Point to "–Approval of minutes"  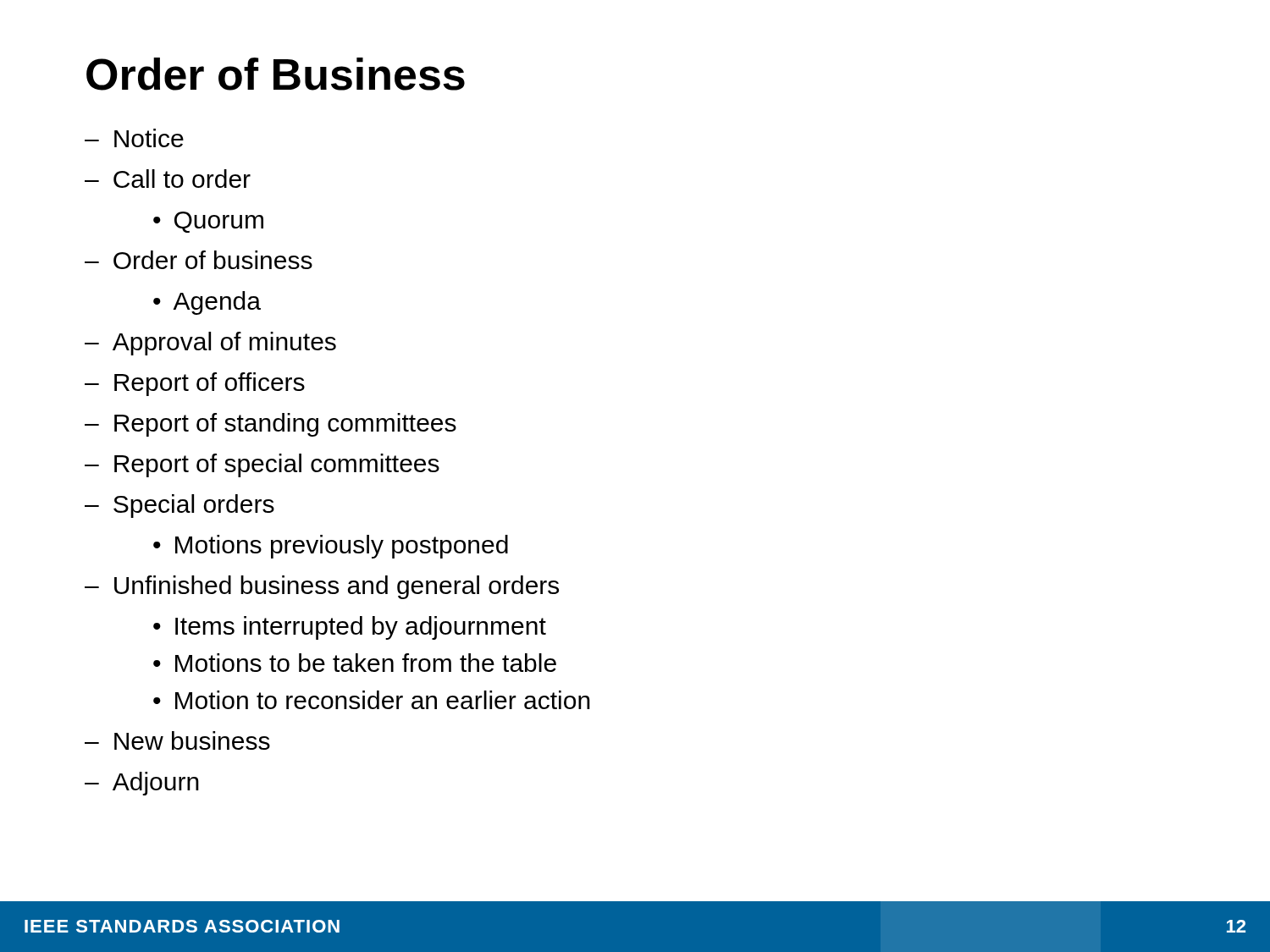click(x=211, y=342)
